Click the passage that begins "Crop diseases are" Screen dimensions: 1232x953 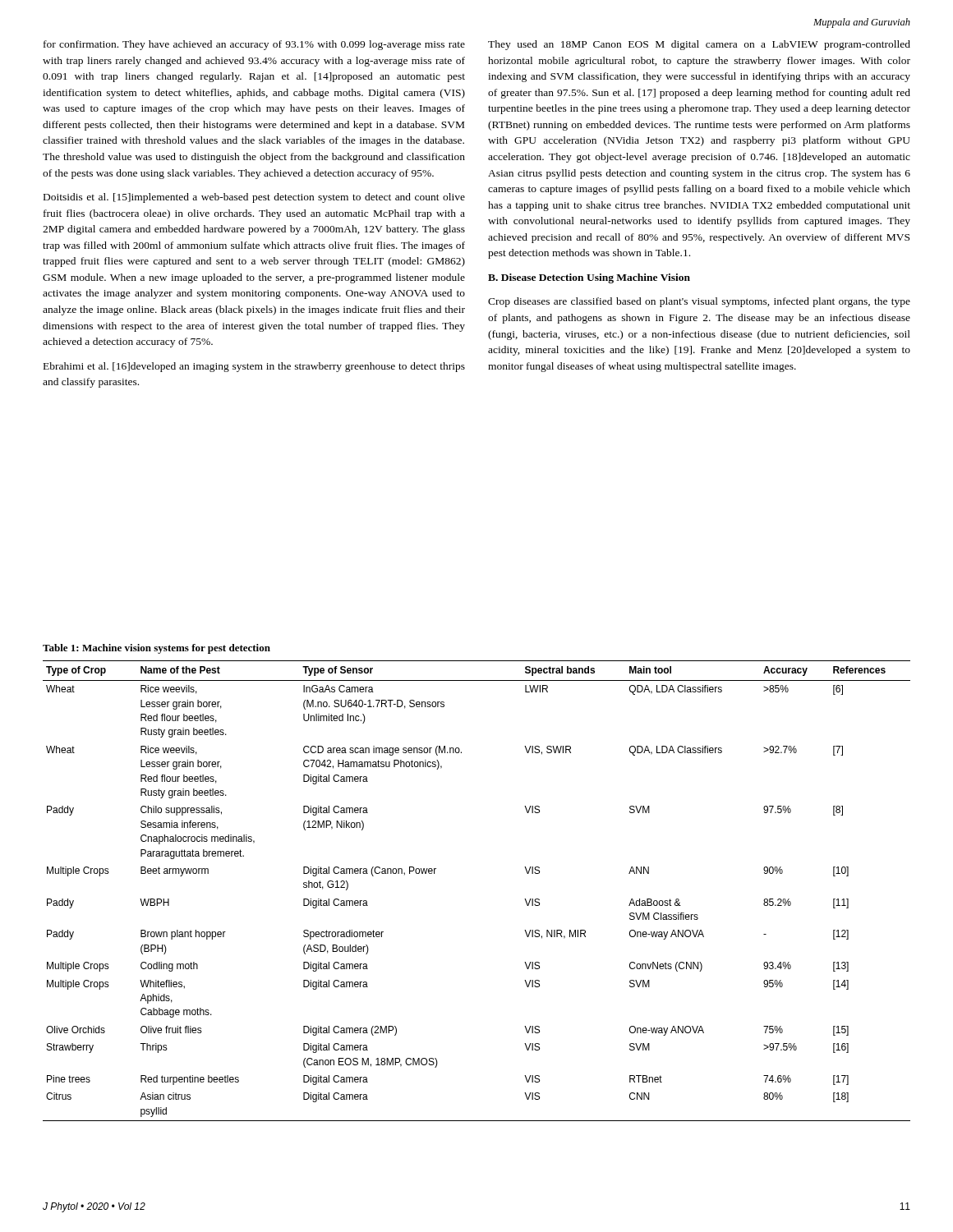coord(699,334)
